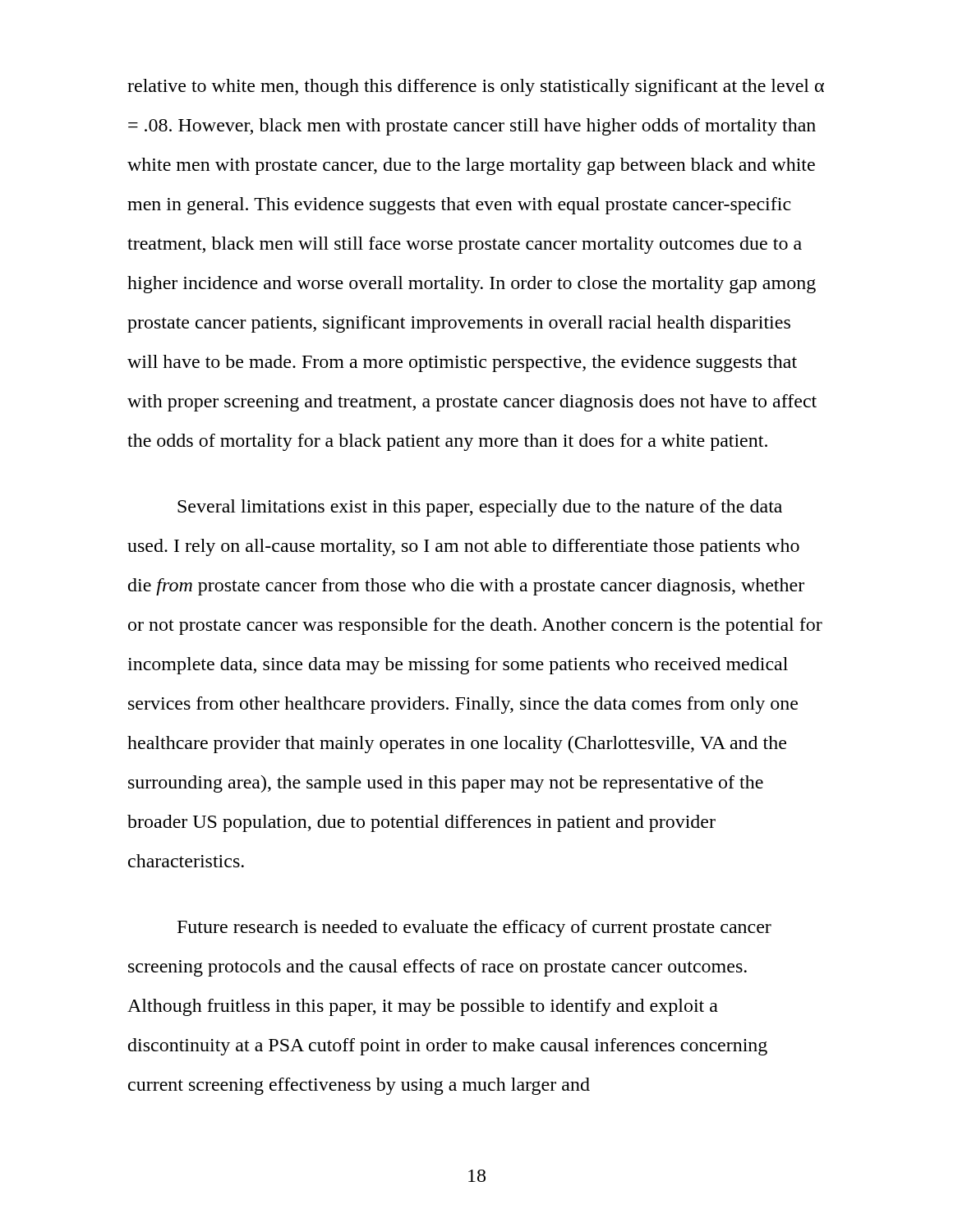Click on the block starting "Future research is needed to evaluate"

[x=449, y=1005]
